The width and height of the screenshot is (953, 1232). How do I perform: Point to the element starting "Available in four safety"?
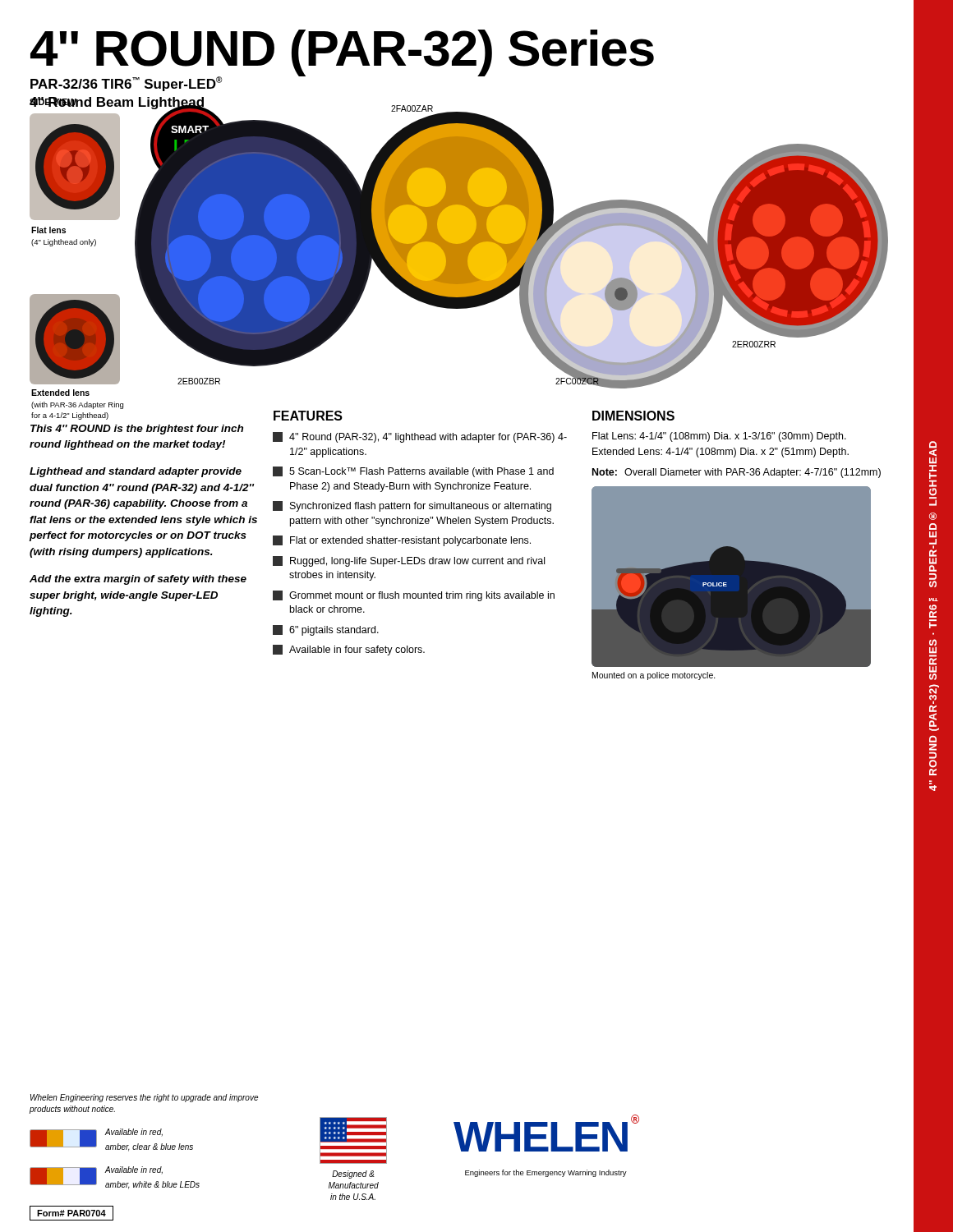pyautogui.click(x=425, y=650)
